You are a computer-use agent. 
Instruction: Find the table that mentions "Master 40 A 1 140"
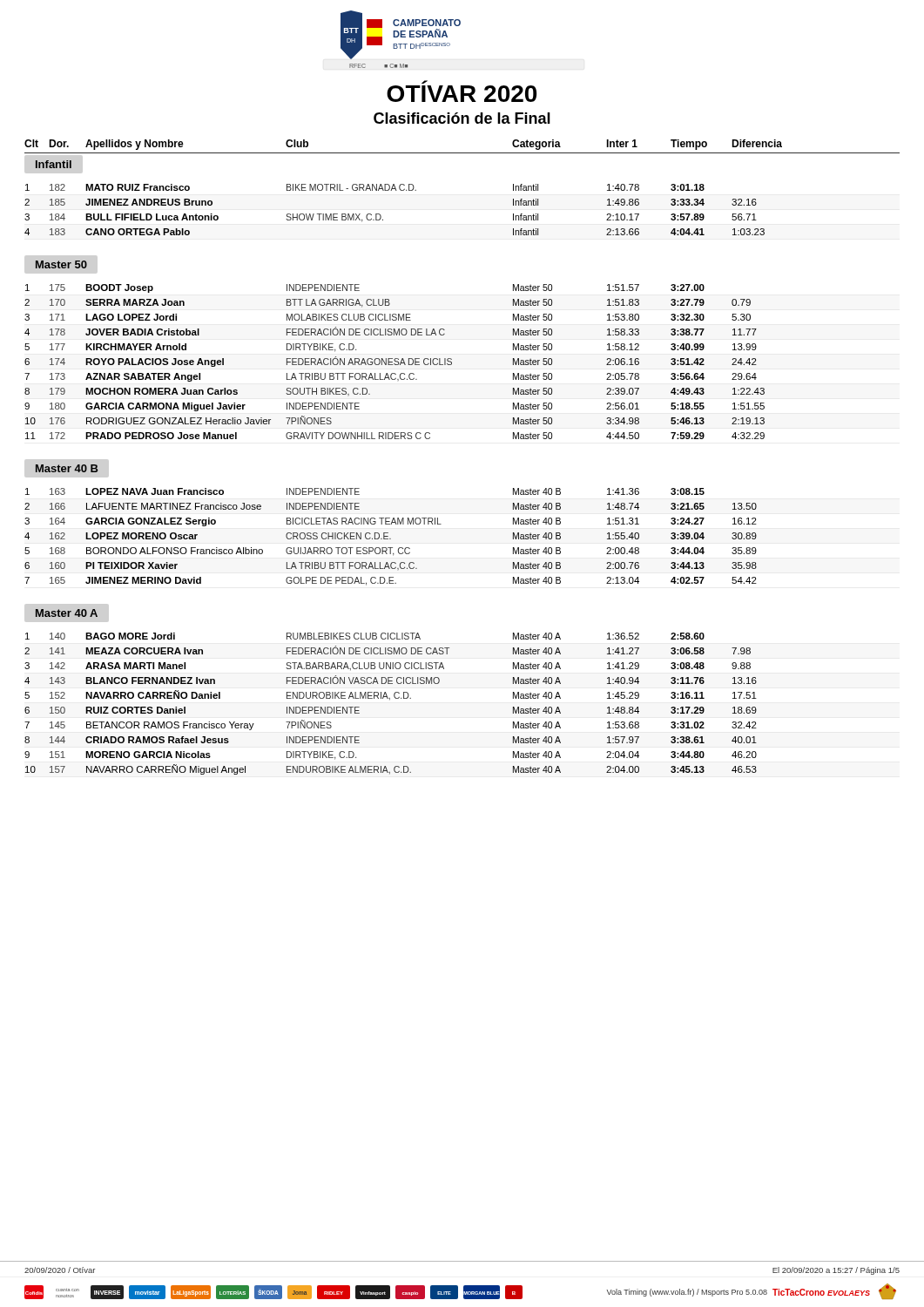tap(462, 691)
